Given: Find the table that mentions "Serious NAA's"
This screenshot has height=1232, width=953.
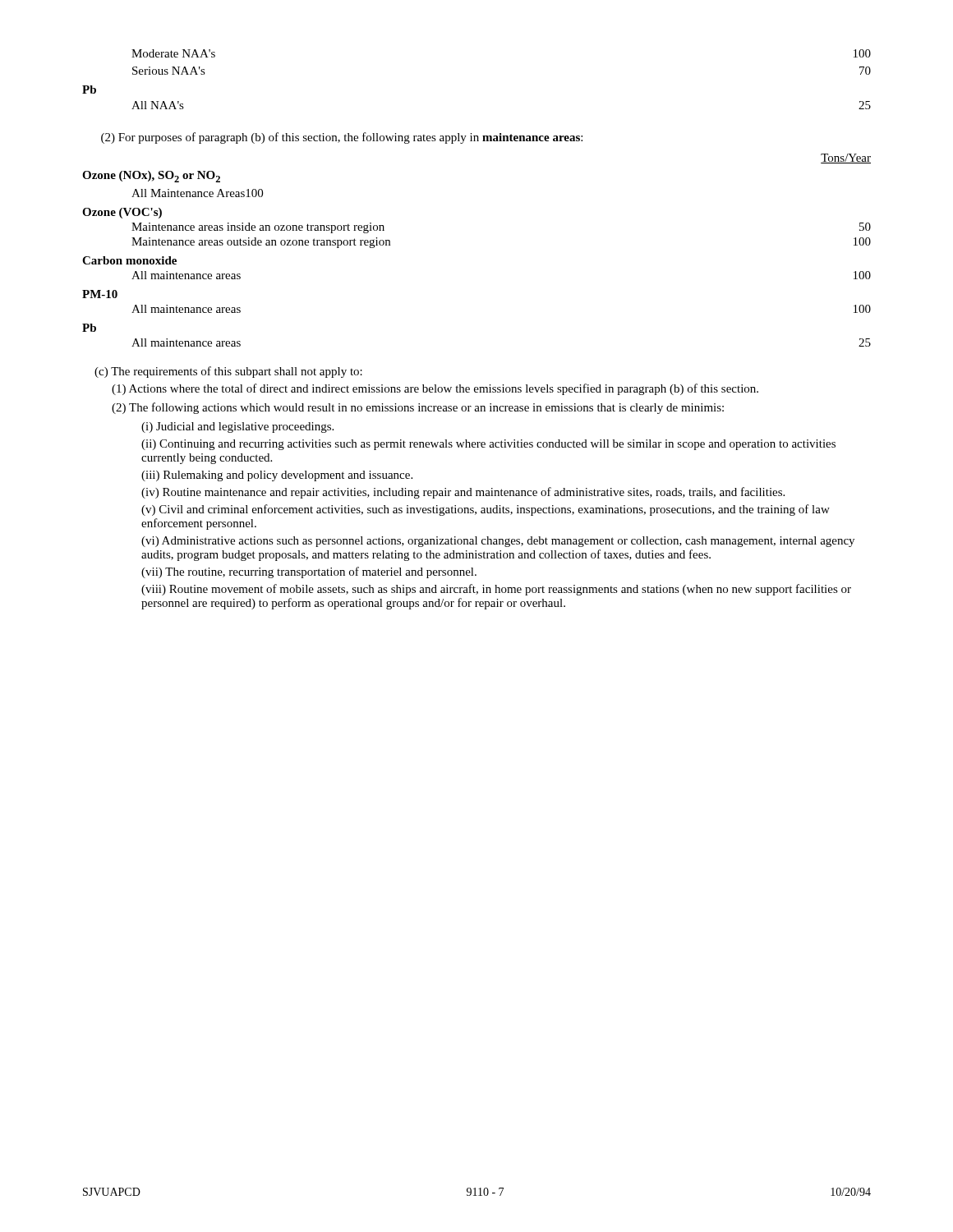Looking at the screenshot, I should pyautogui.click(x=476, y=62).
